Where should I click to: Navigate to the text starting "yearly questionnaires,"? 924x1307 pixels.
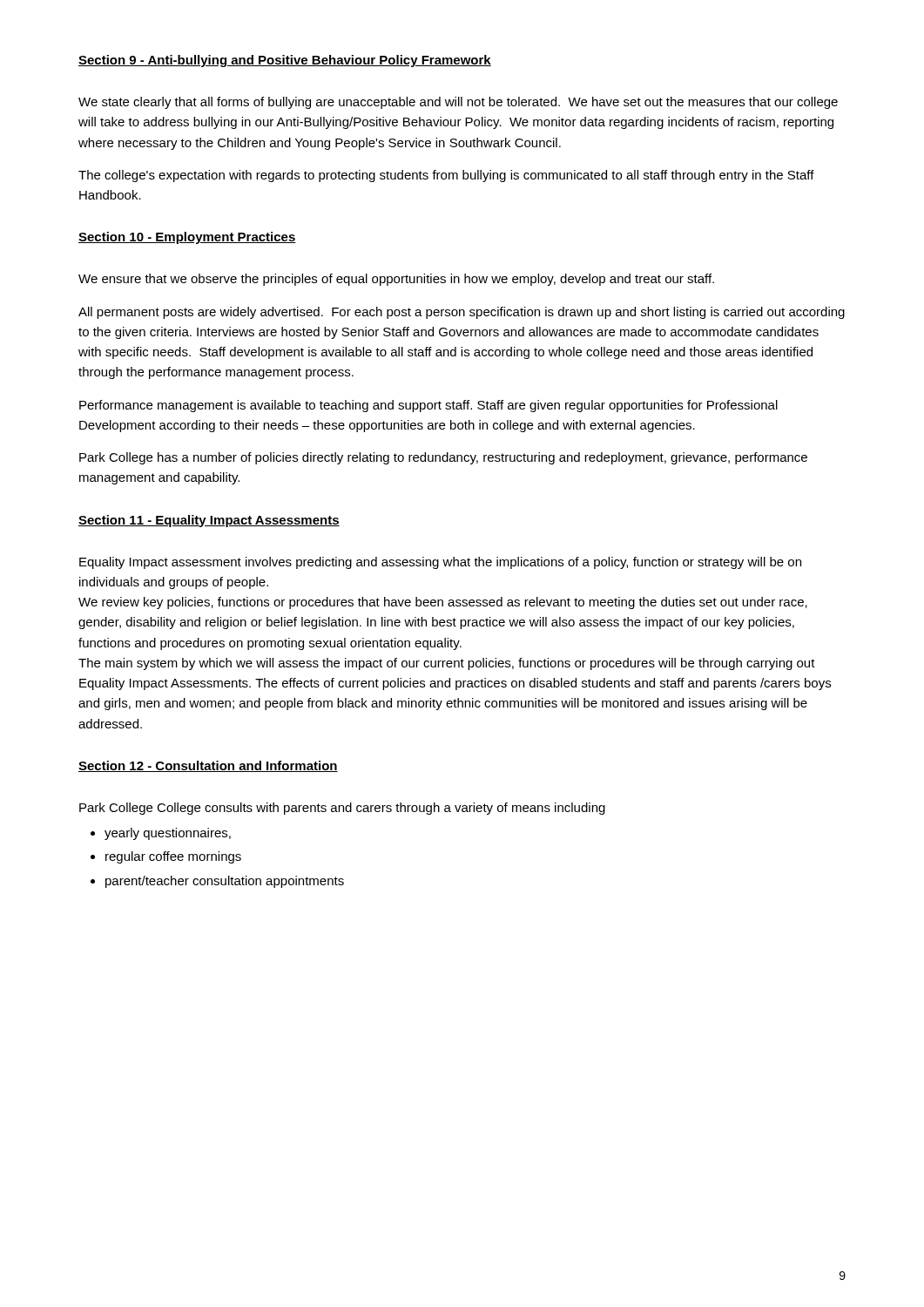pos(168,833)
